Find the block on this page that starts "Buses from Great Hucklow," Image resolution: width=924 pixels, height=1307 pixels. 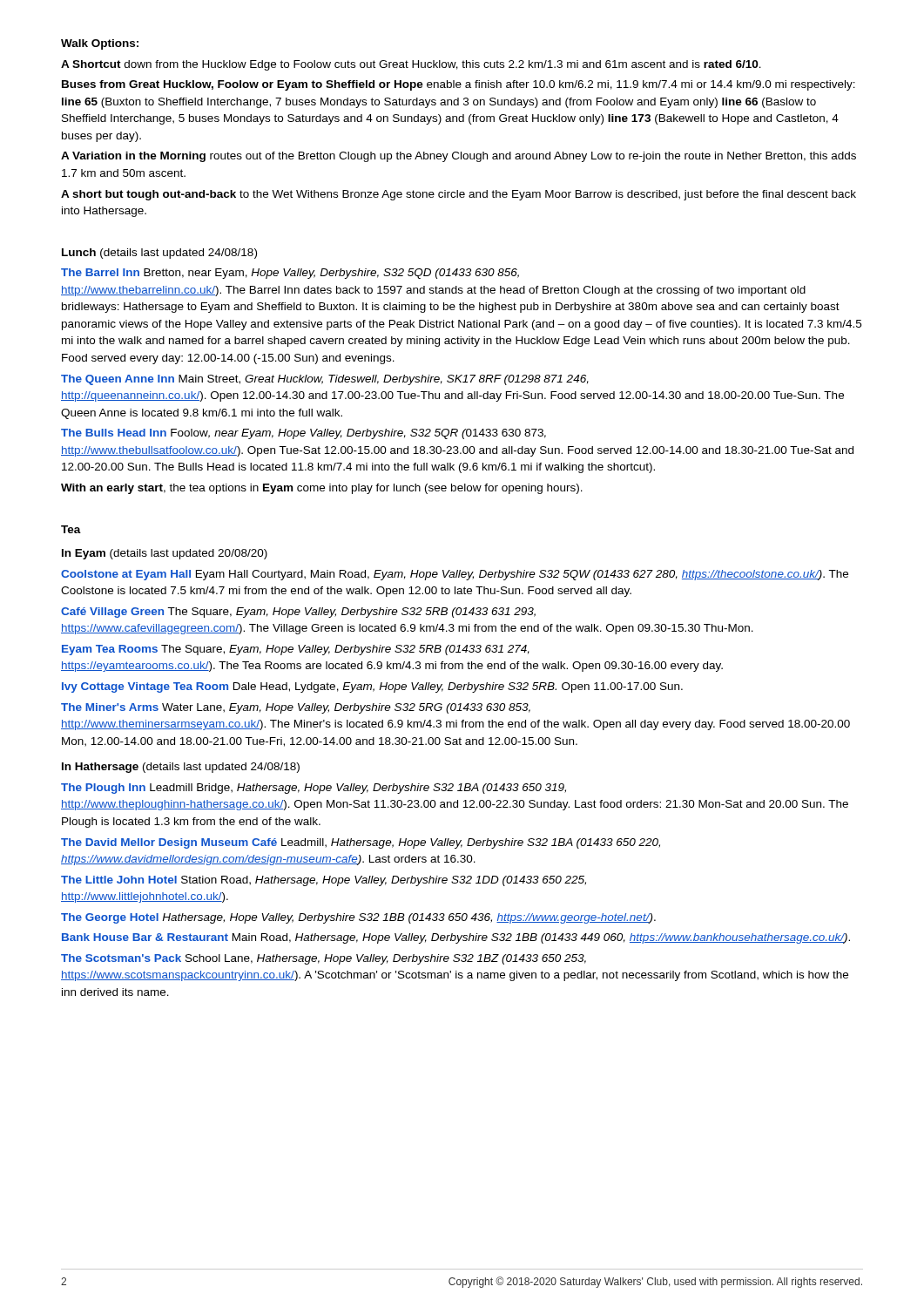click(458, 110)
